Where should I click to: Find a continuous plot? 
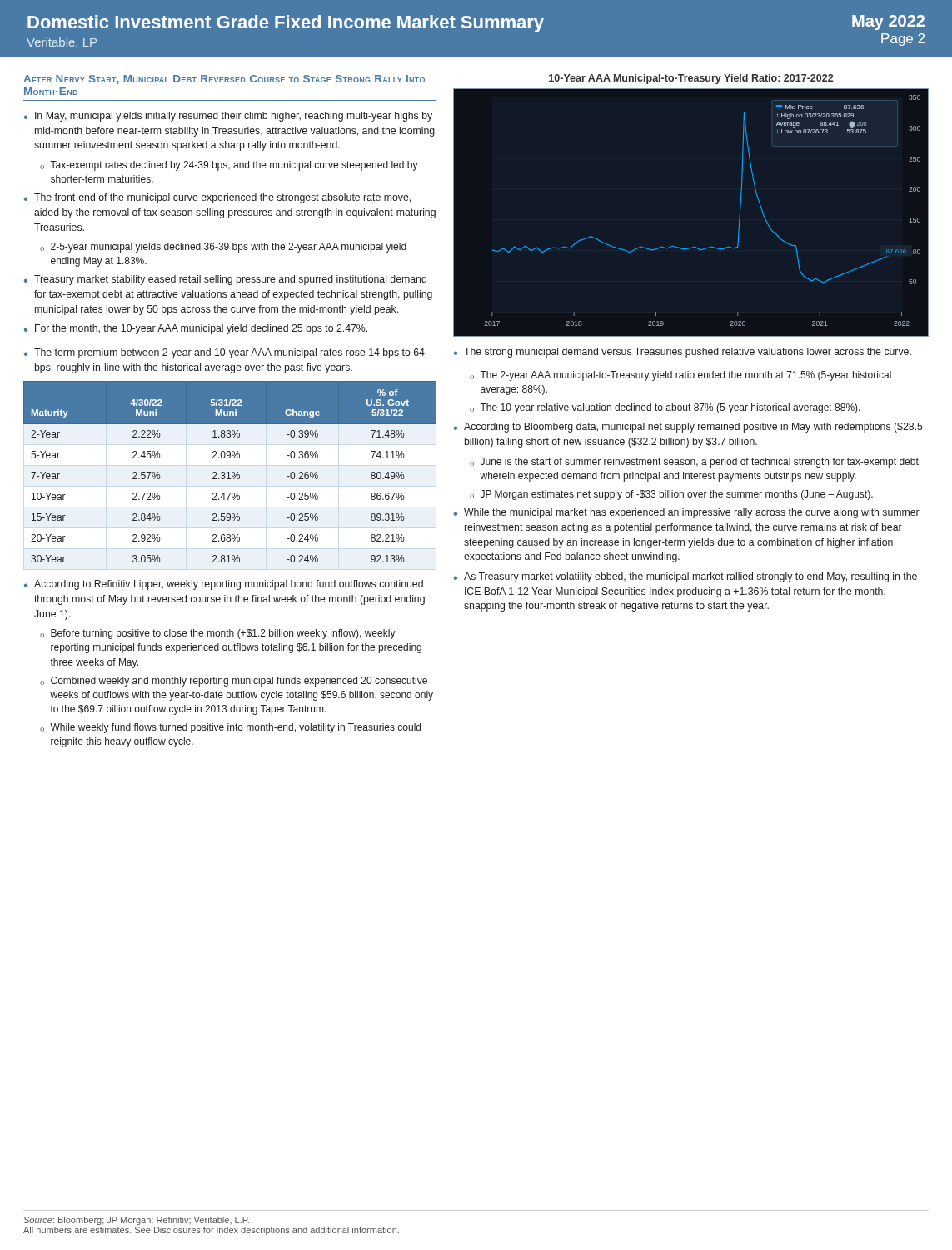(x=691, y=212)
